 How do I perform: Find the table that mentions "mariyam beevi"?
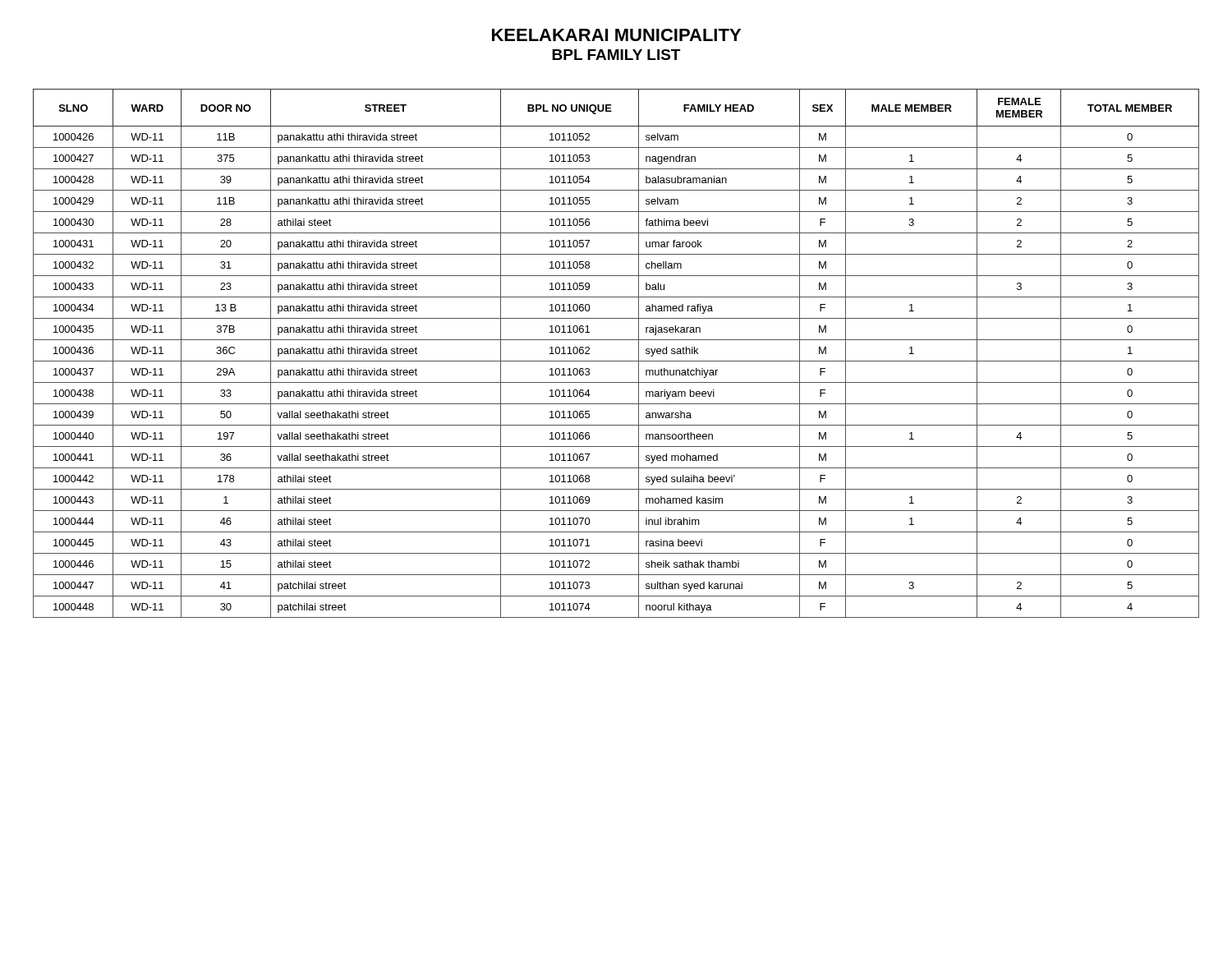click(x=616, y=353)
